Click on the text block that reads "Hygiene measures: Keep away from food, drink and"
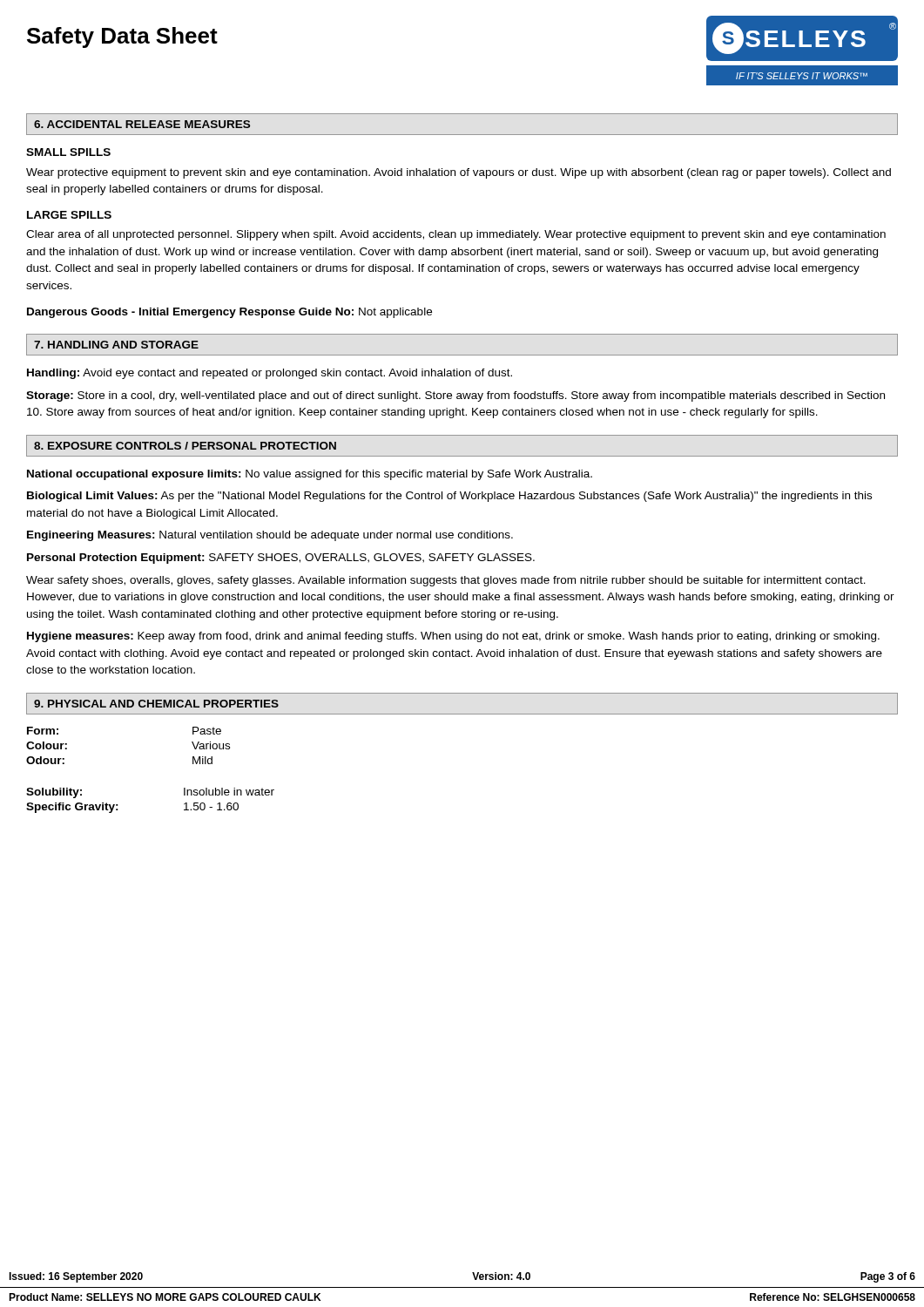The height and width of the screenshot is (1307, 924). (462, 653)
